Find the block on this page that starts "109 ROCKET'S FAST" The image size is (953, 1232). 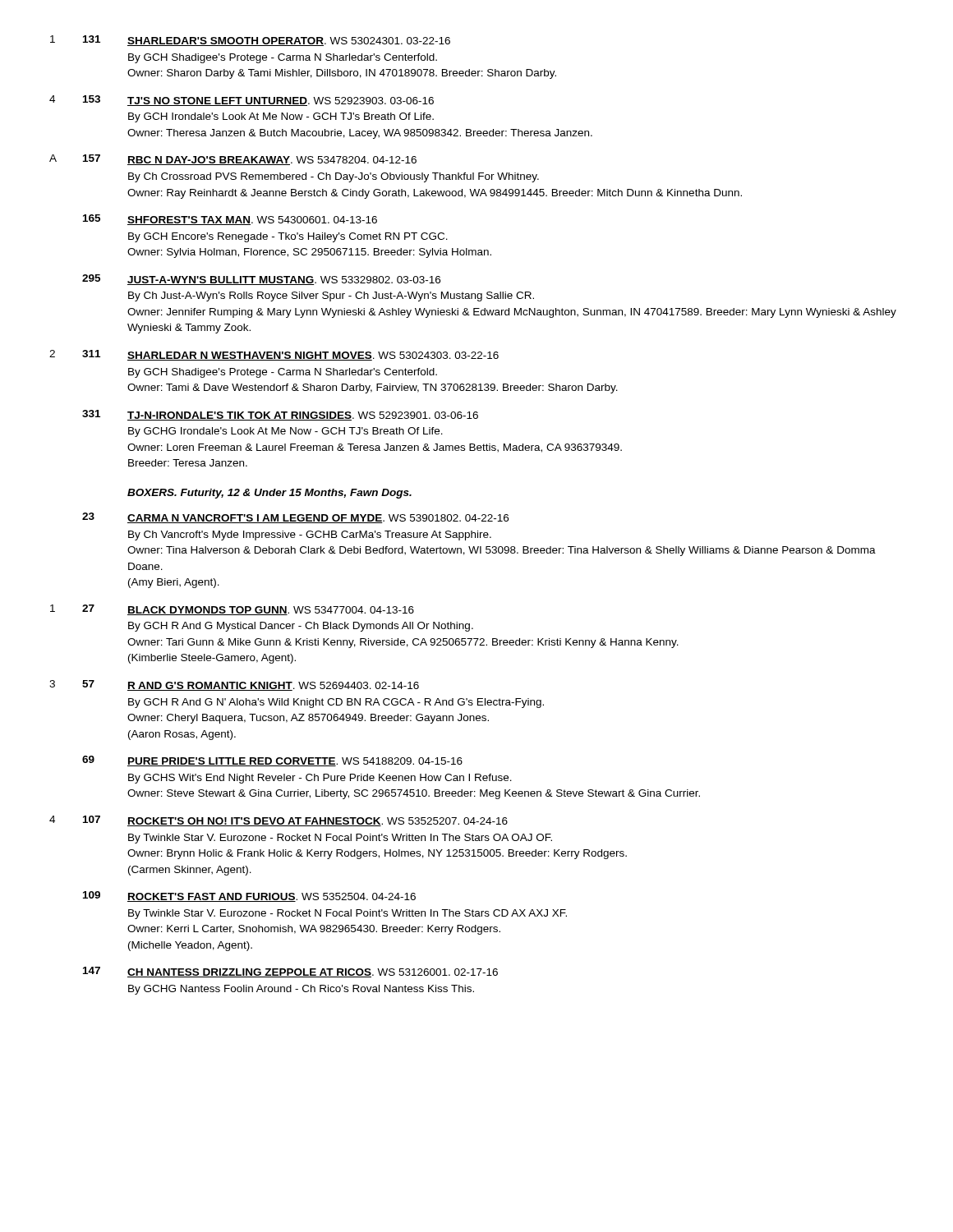click(x=493, y=921)
